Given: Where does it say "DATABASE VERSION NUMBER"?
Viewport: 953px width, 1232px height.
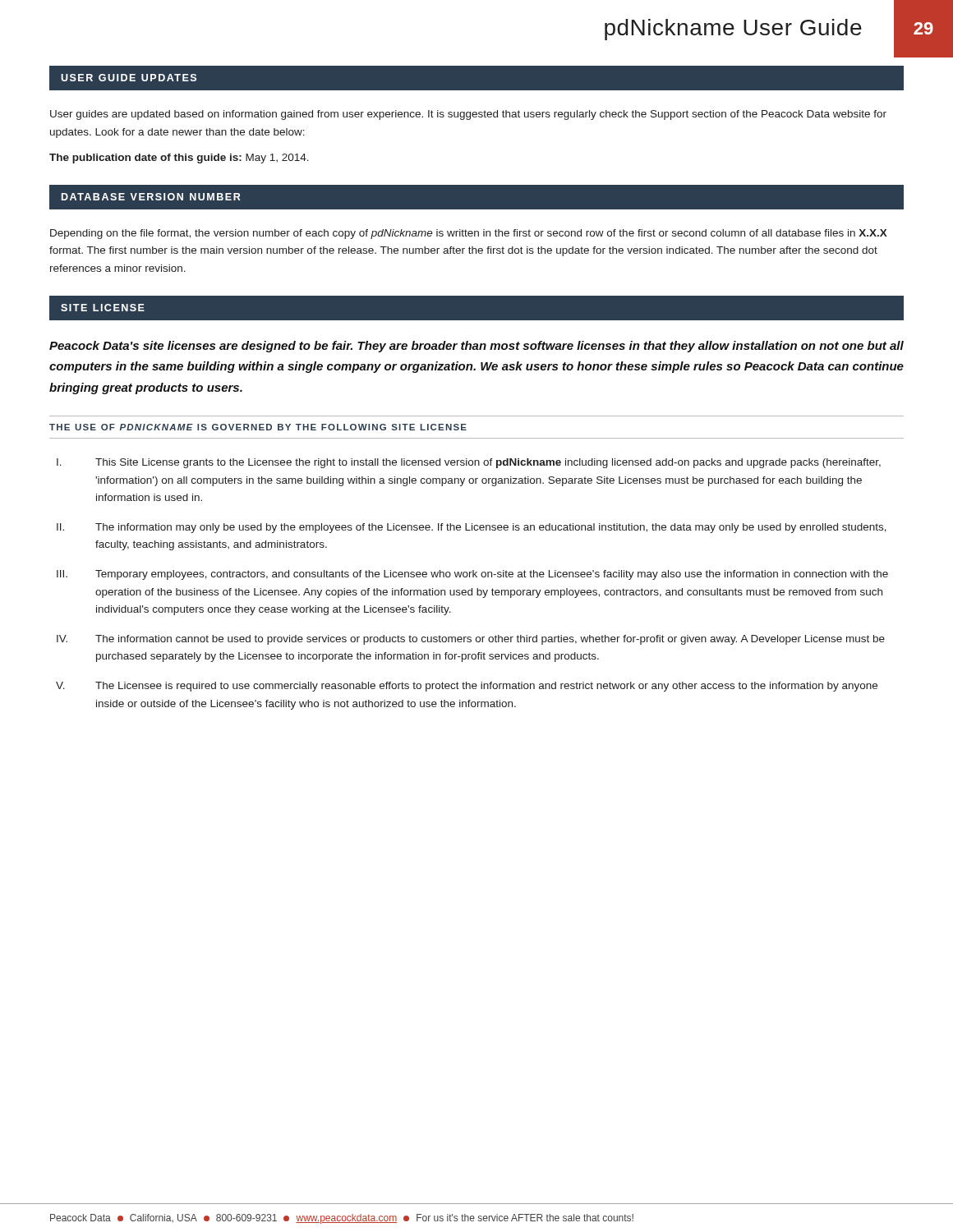Looking at the screenshot, I should 151,197.
